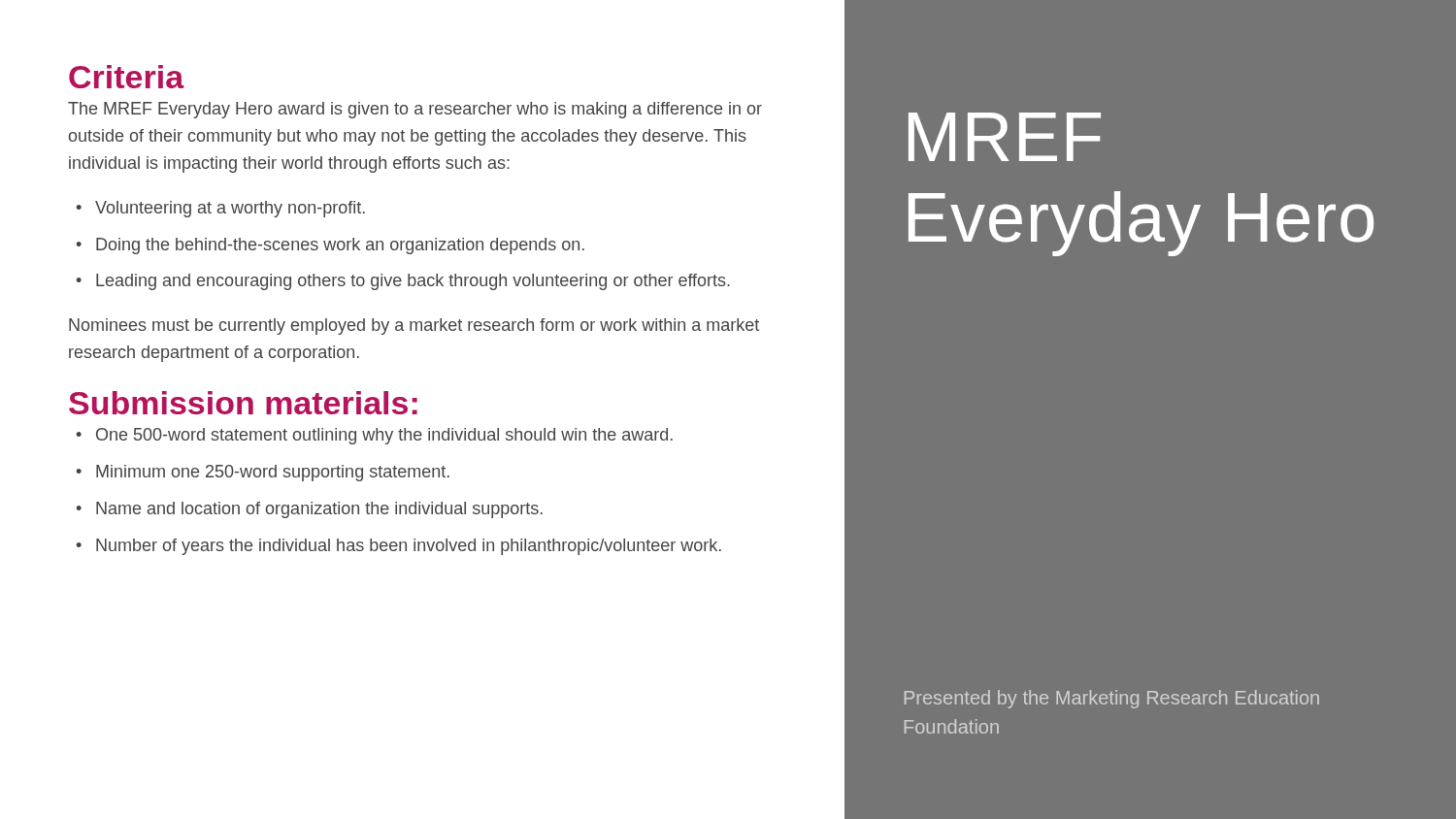The width and height of the screenshot is (1456, 819).
Task: Find the passage starting "Leading and encouraging others to give"
Action: [413, 281]
